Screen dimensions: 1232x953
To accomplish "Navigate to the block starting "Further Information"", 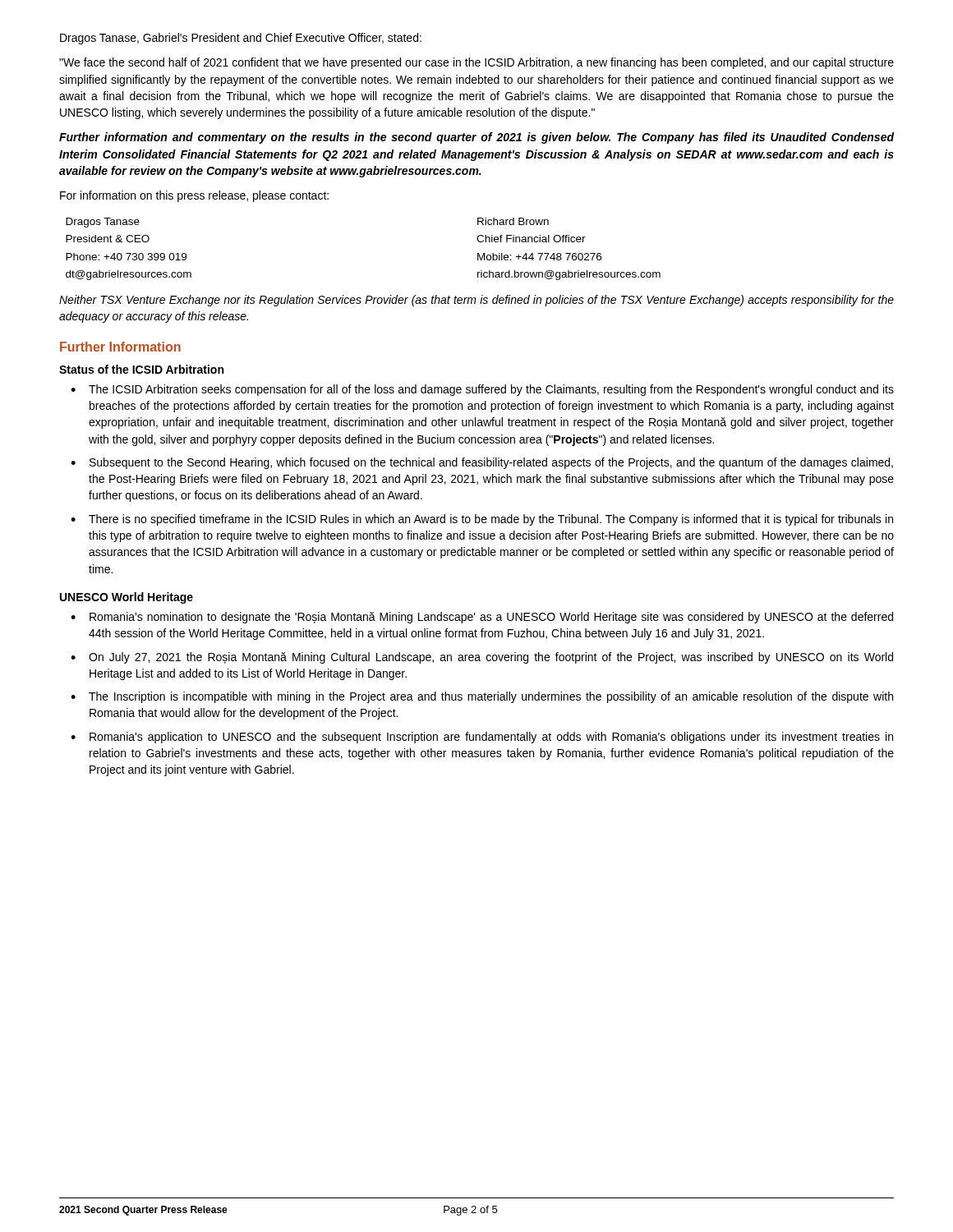I will click(x=120, y=347).
